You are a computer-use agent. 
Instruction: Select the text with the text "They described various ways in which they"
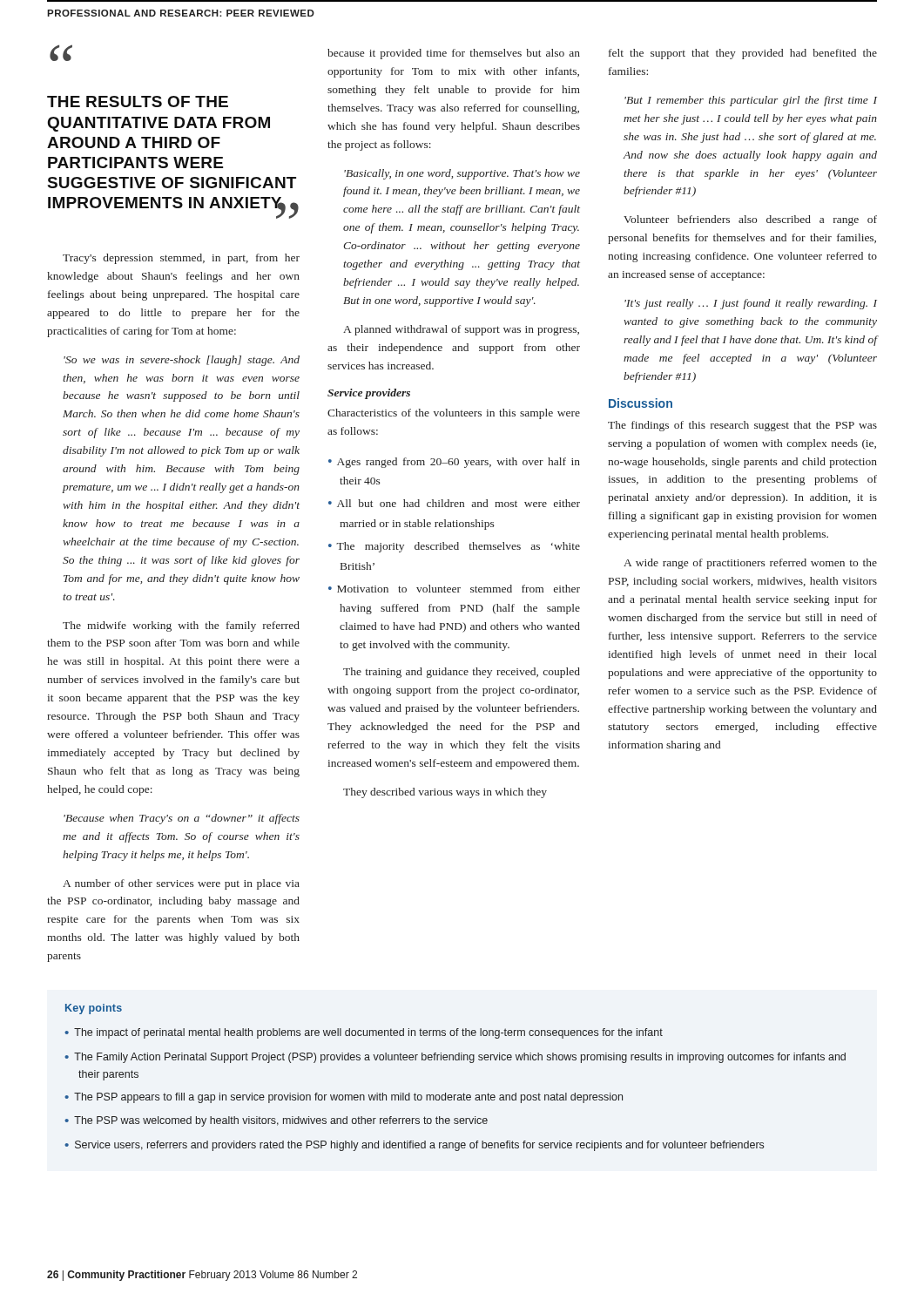[x=445, y=791]
